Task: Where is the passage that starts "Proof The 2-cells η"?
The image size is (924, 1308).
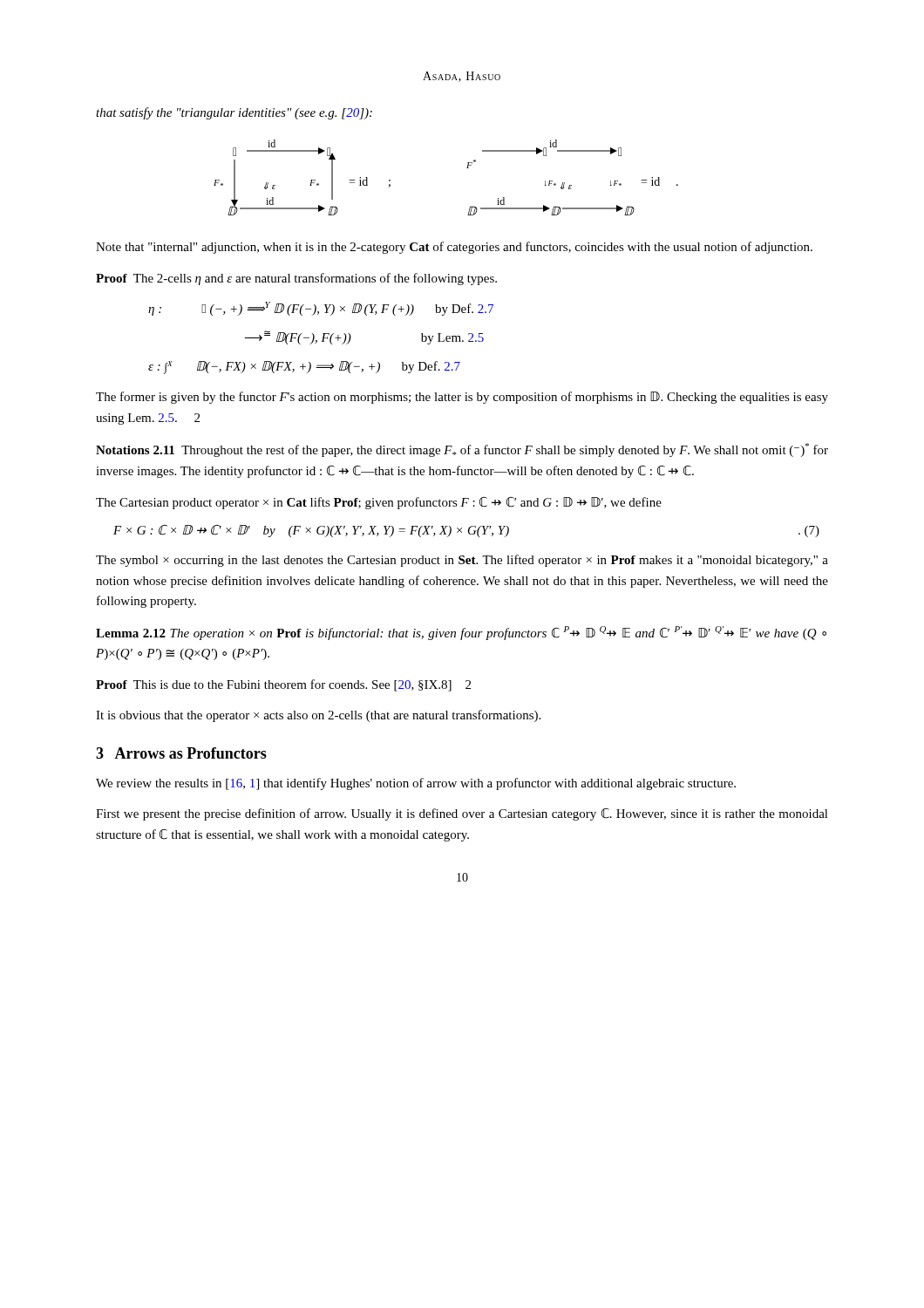Action: (x=297, y=278)
